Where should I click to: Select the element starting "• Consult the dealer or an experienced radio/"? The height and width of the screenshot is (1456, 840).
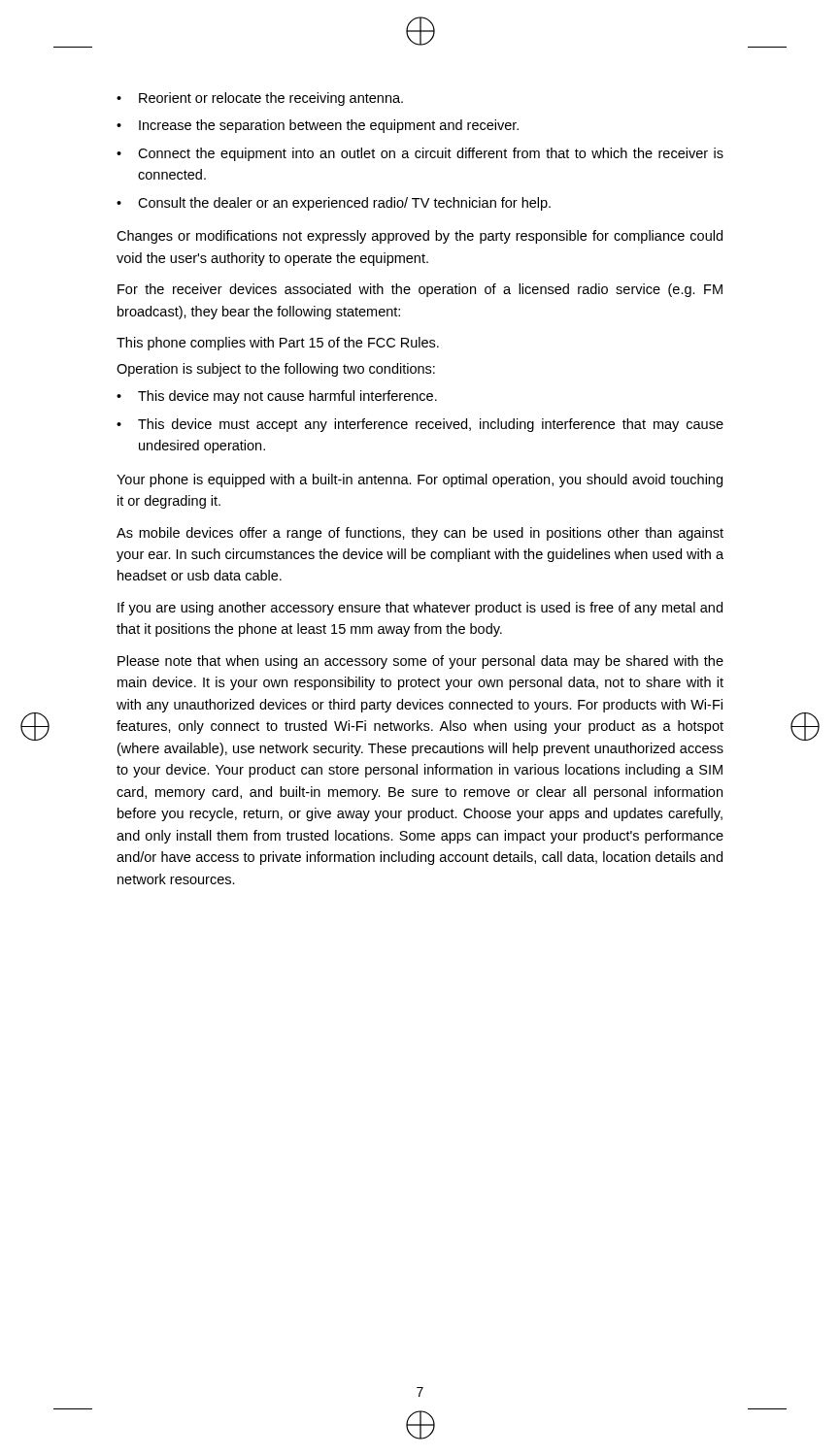[420, 203]
